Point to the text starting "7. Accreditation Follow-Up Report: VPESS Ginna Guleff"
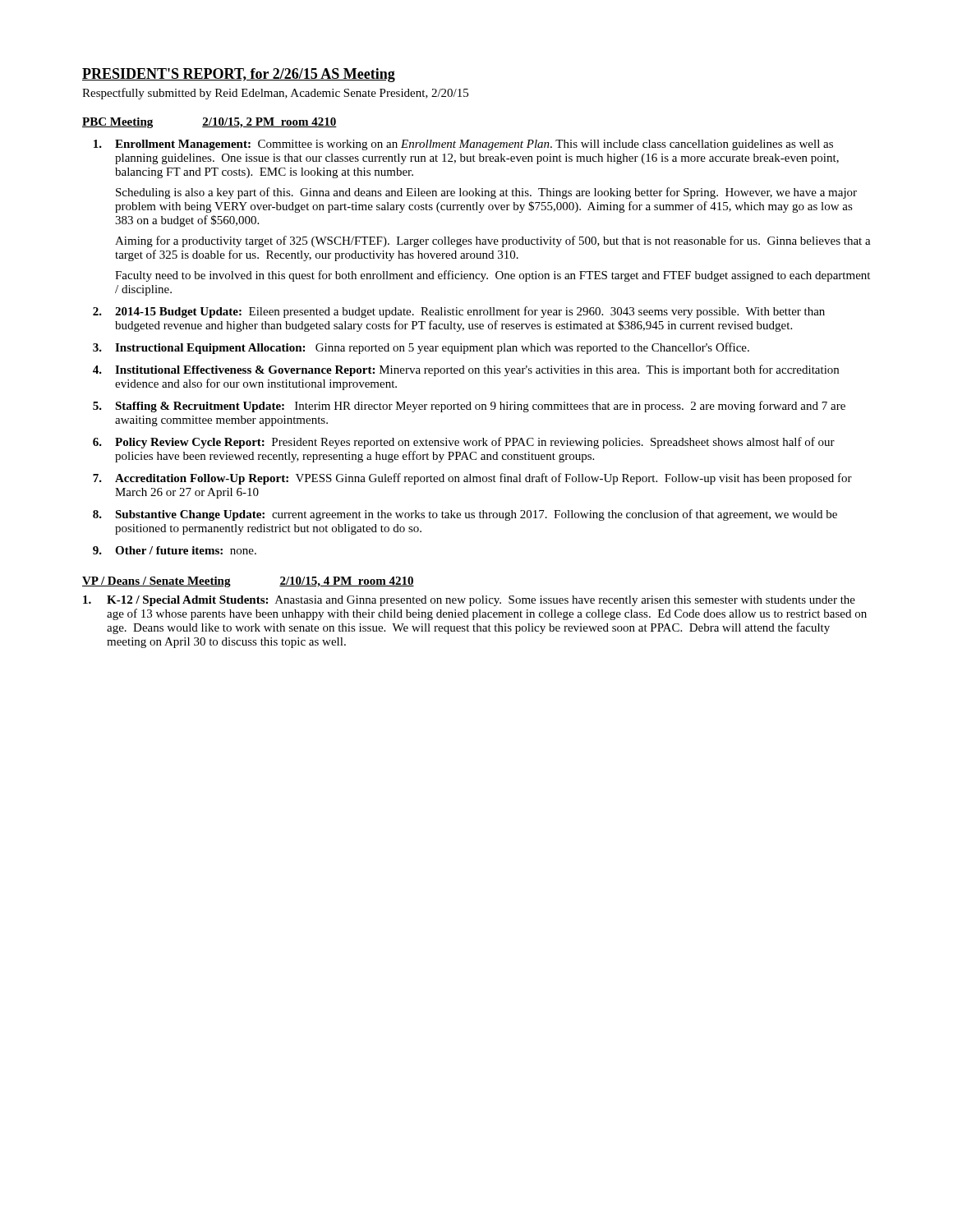Image resolution: width=953 pixels, height=1232 pixels. pos(476,485)
